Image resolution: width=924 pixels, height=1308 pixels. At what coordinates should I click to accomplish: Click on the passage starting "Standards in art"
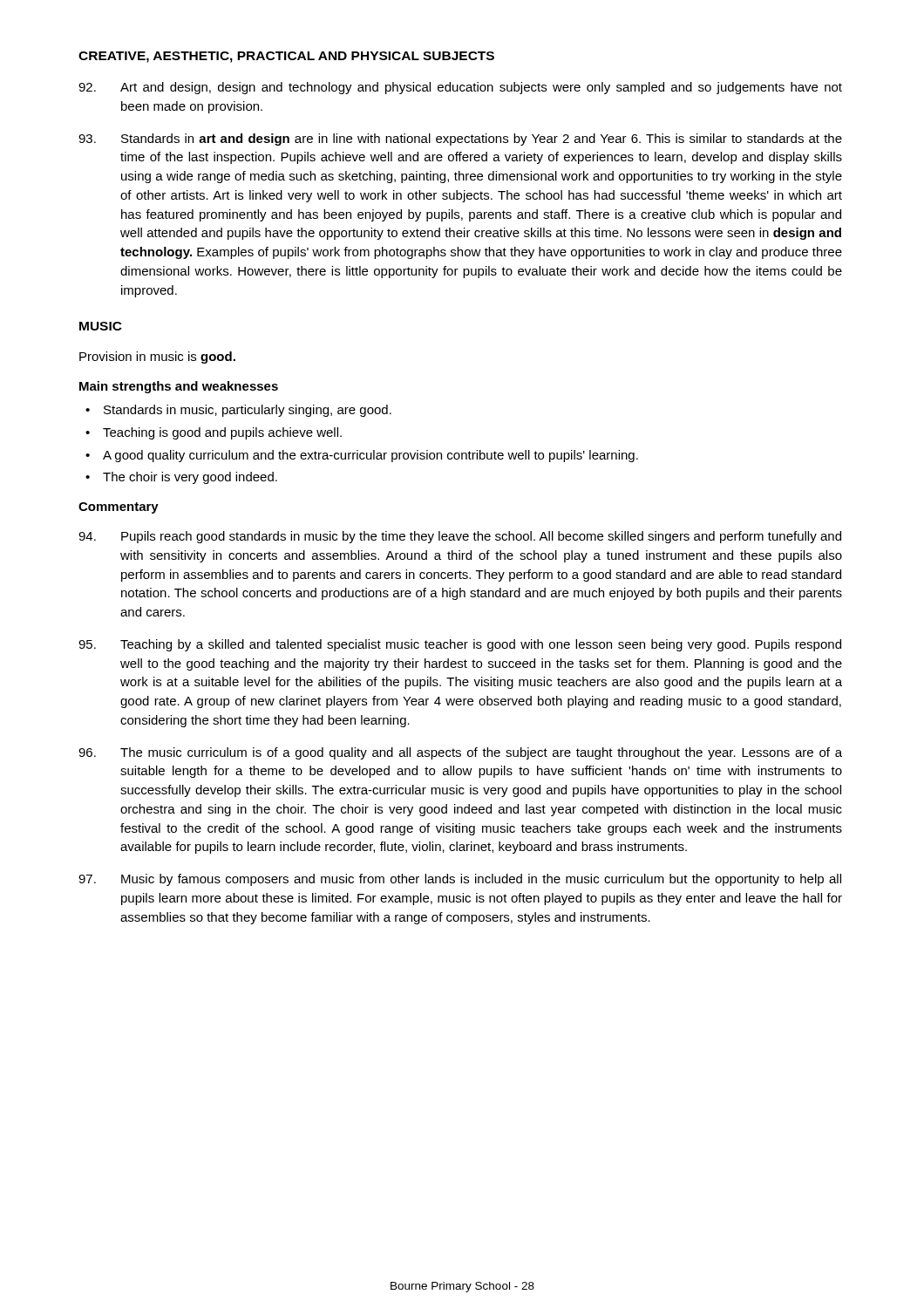[x=462, y=214]
